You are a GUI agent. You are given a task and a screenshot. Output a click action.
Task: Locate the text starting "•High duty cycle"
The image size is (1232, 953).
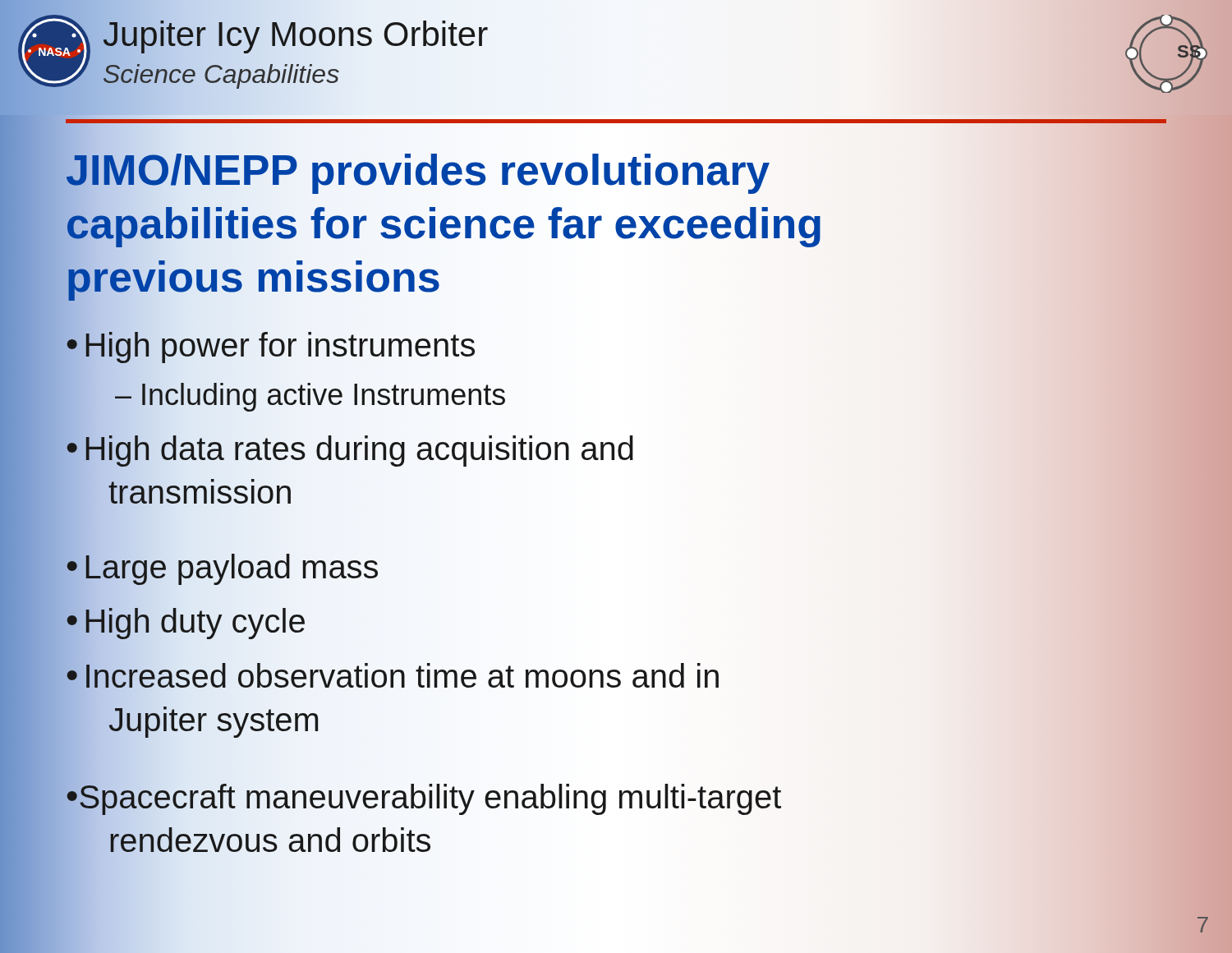coord(186,620)
